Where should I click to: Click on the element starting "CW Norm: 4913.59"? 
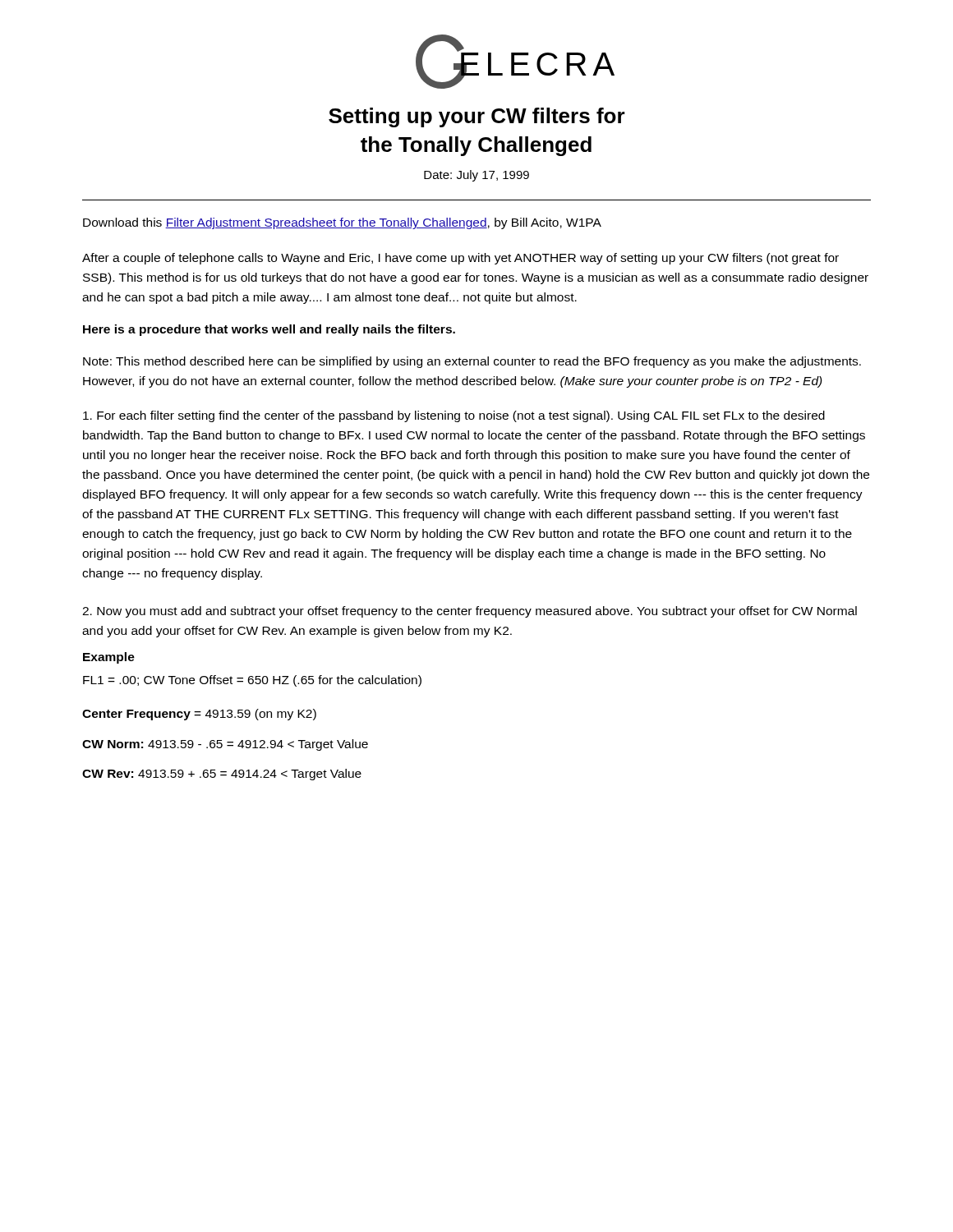click(225, 743)
